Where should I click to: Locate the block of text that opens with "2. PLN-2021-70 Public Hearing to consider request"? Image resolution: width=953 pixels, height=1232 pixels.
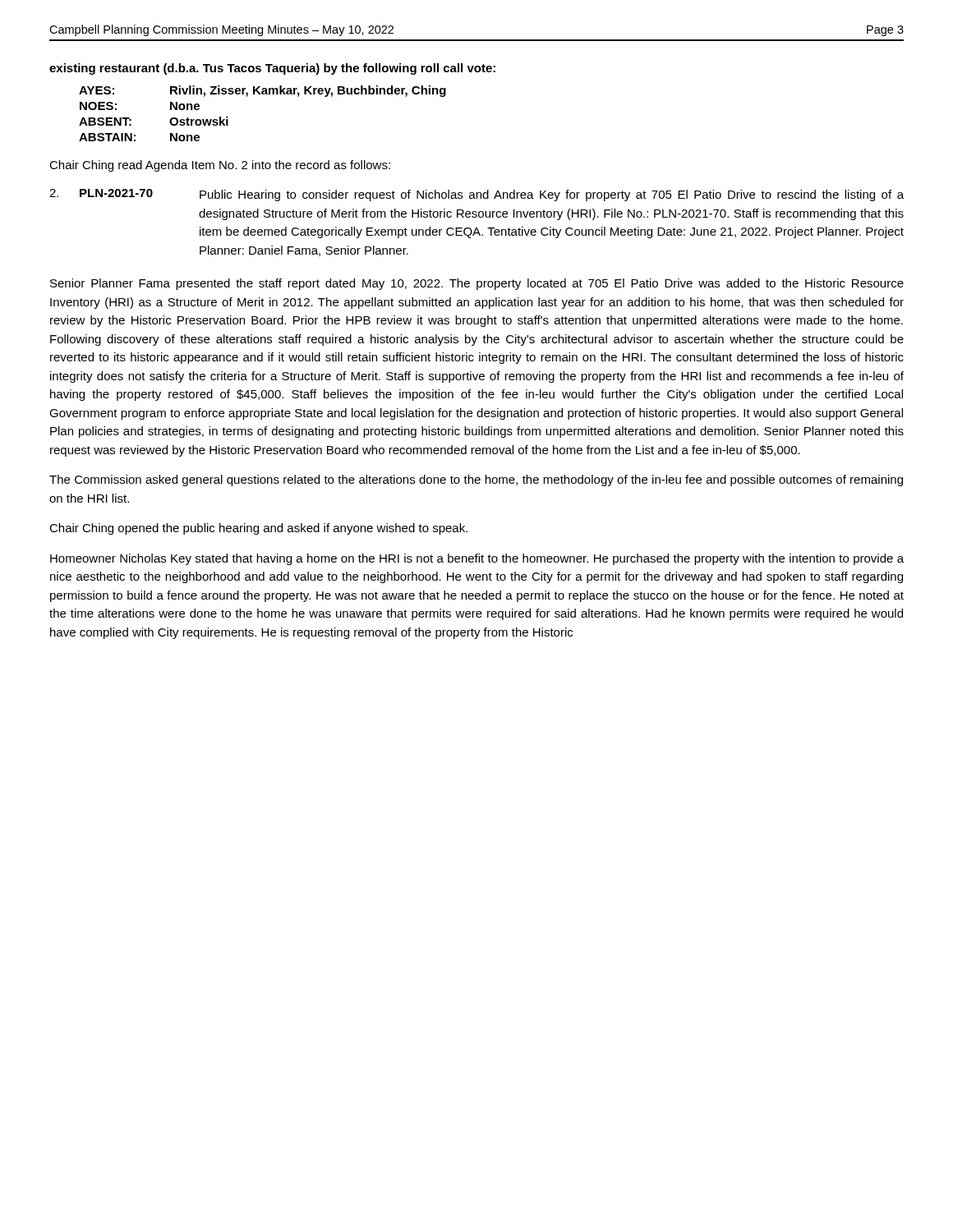476,223
